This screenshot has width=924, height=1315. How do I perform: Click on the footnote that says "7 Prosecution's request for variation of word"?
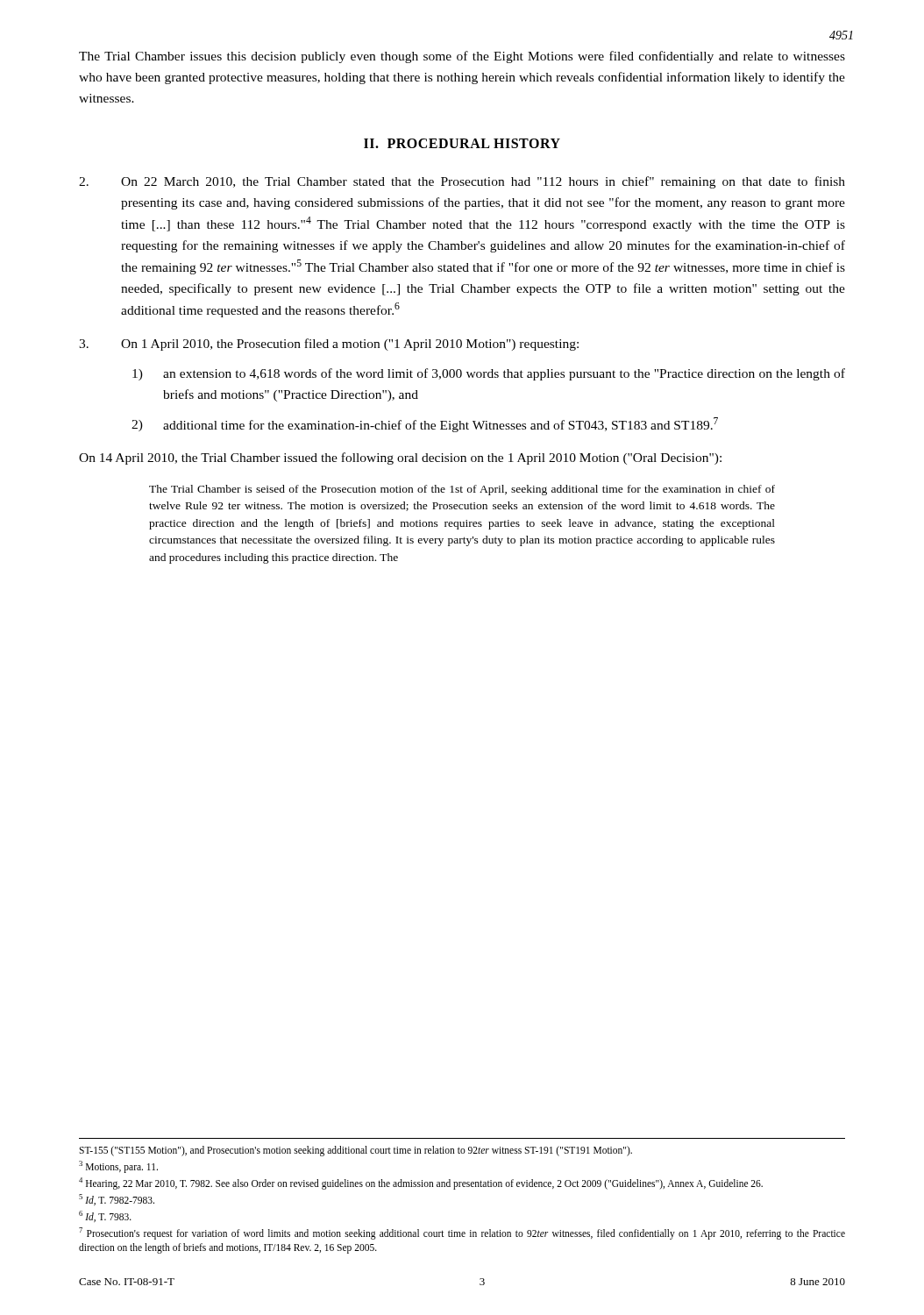[x=462, y=1239]
